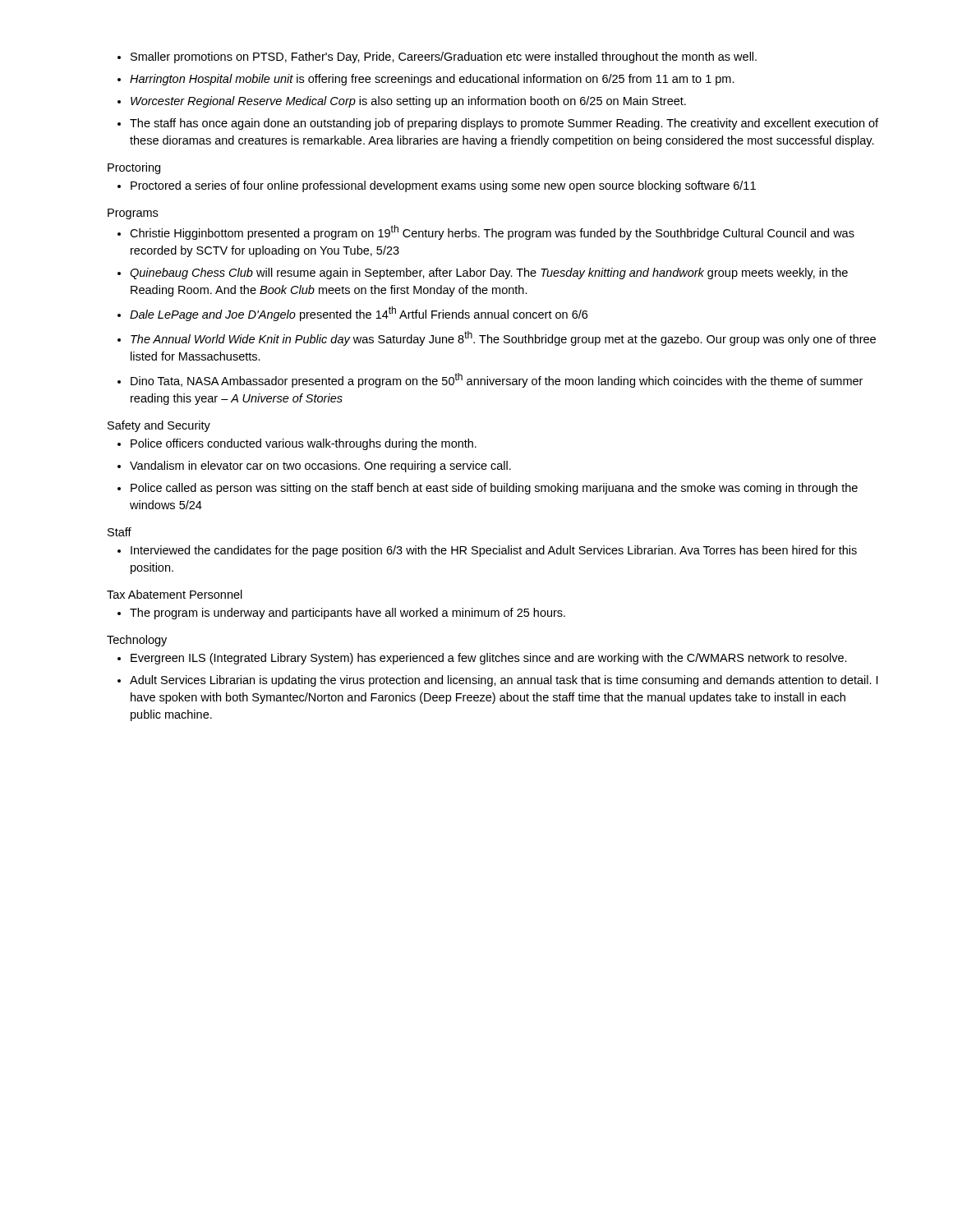Image resolution: width=953 pixels, height=1232 pixels.
Task: Locate the section header that says "Tax Abatement Personnel"
Action: coord(175,594)
